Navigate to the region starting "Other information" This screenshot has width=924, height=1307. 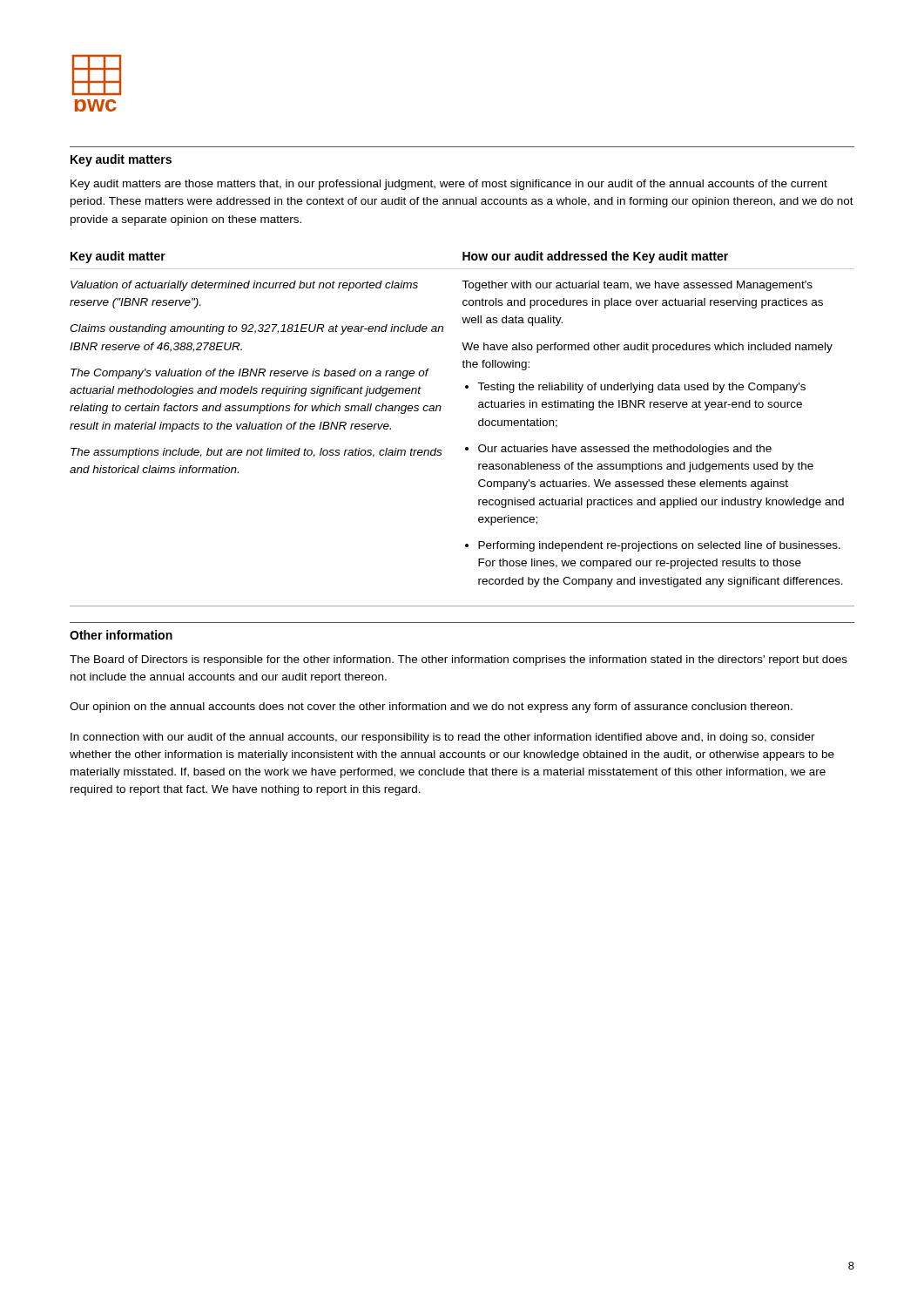pyautogui.click(x=121, y=635)
